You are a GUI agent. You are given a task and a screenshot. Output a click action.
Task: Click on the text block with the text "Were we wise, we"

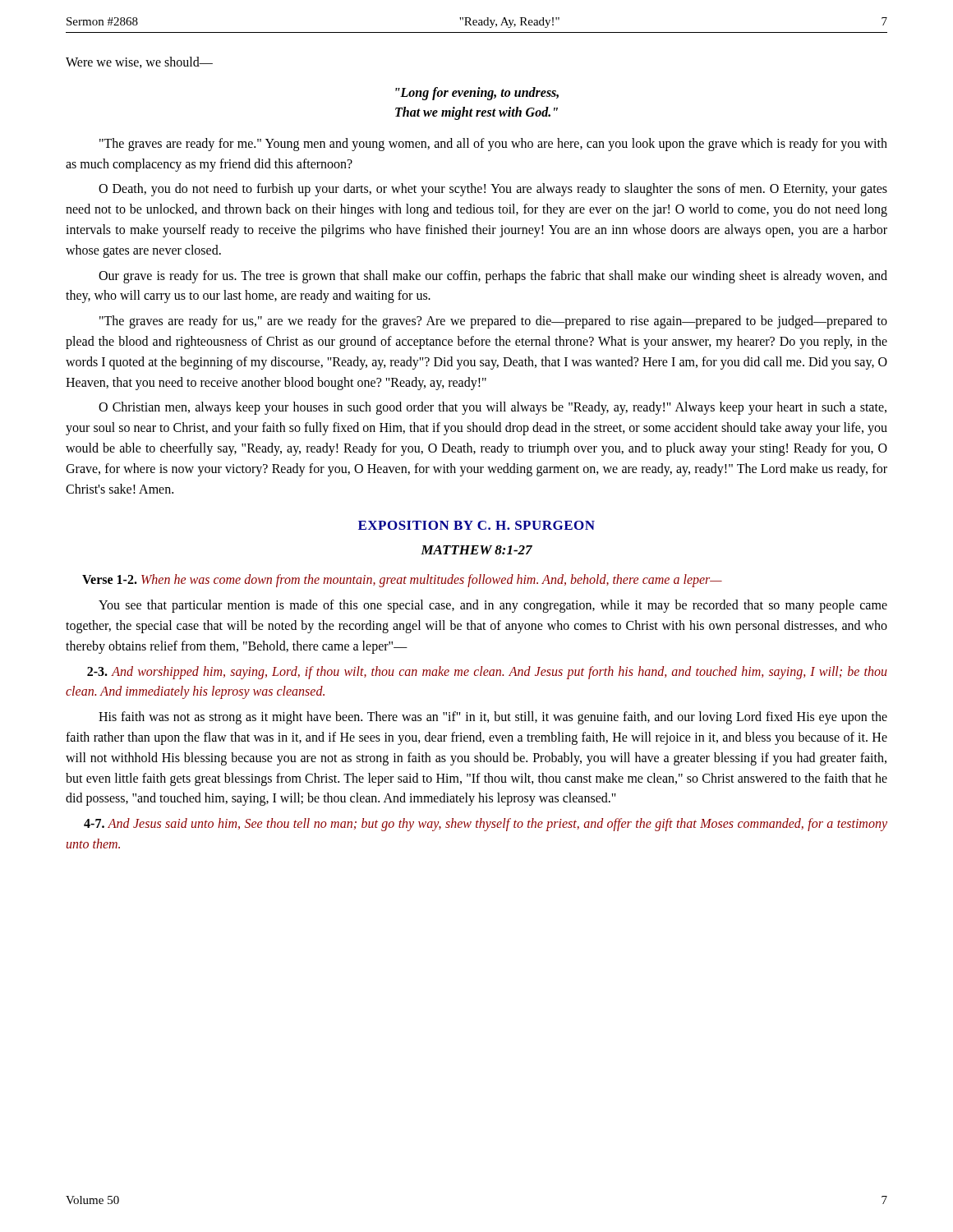[139, 62]
